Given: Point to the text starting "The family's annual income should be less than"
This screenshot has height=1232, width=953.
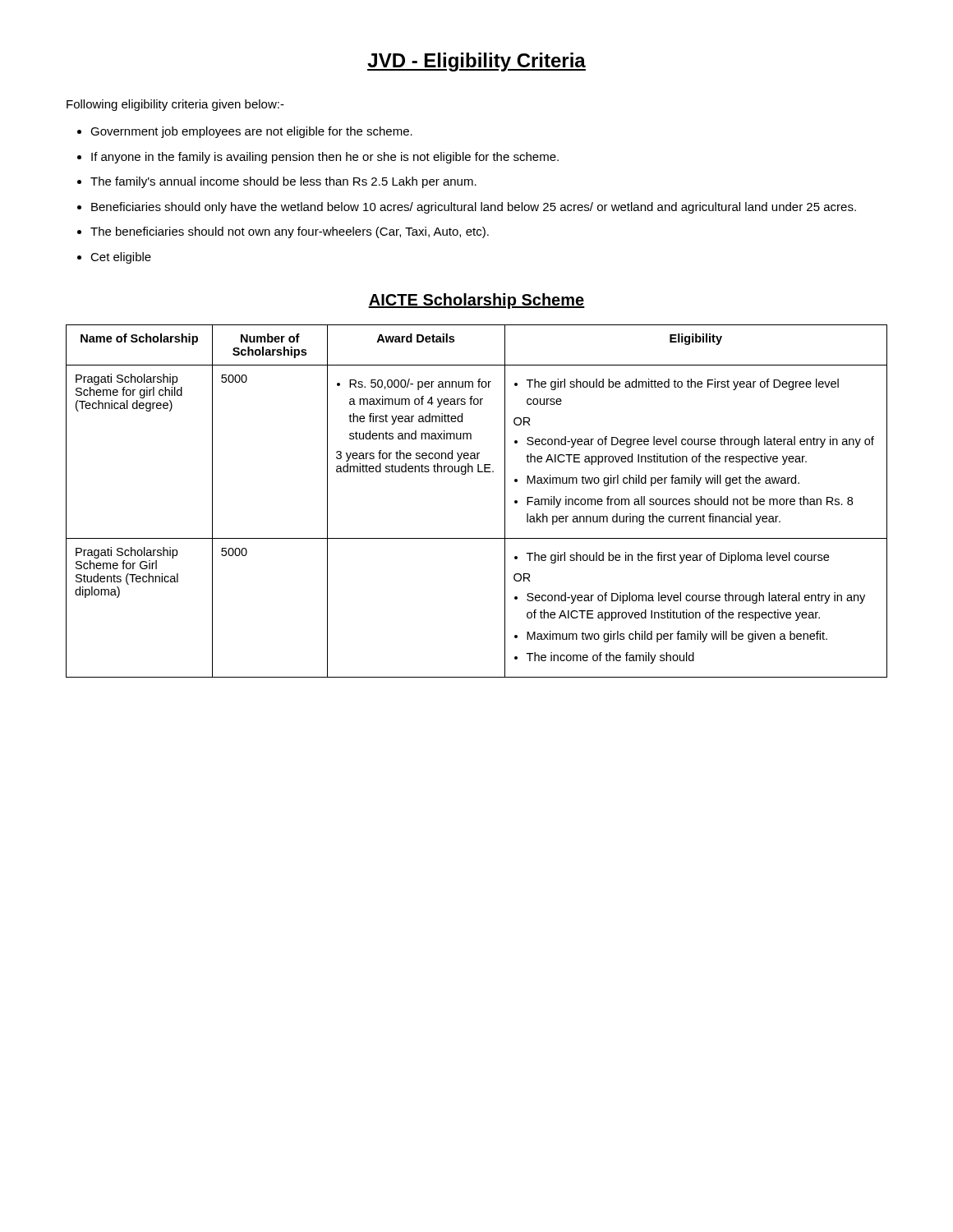Looking at the screenshot, I should 284,181.
